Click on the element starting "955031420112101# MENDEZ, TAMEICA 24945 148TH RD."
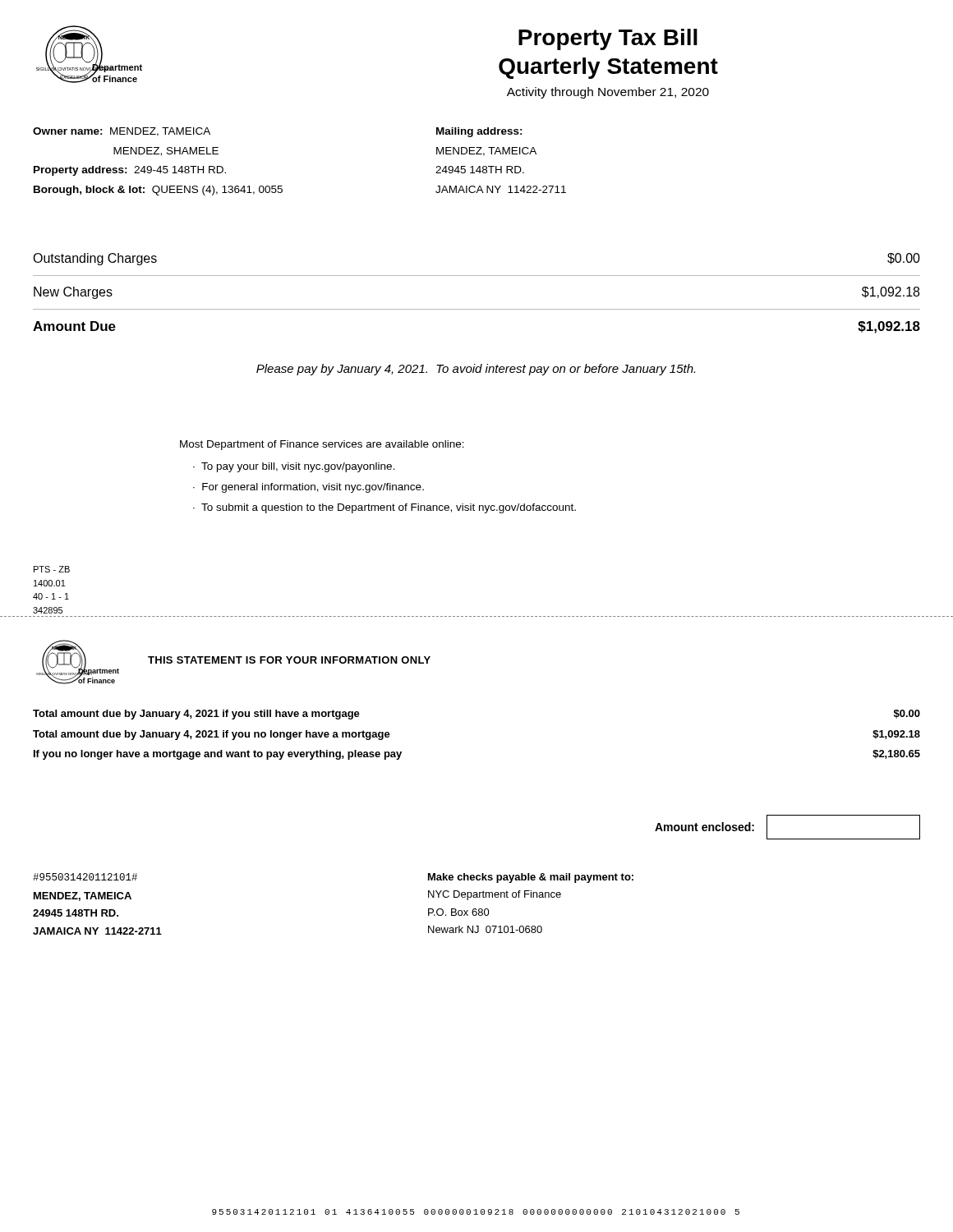953x1232 pixels. pos(97,904)
